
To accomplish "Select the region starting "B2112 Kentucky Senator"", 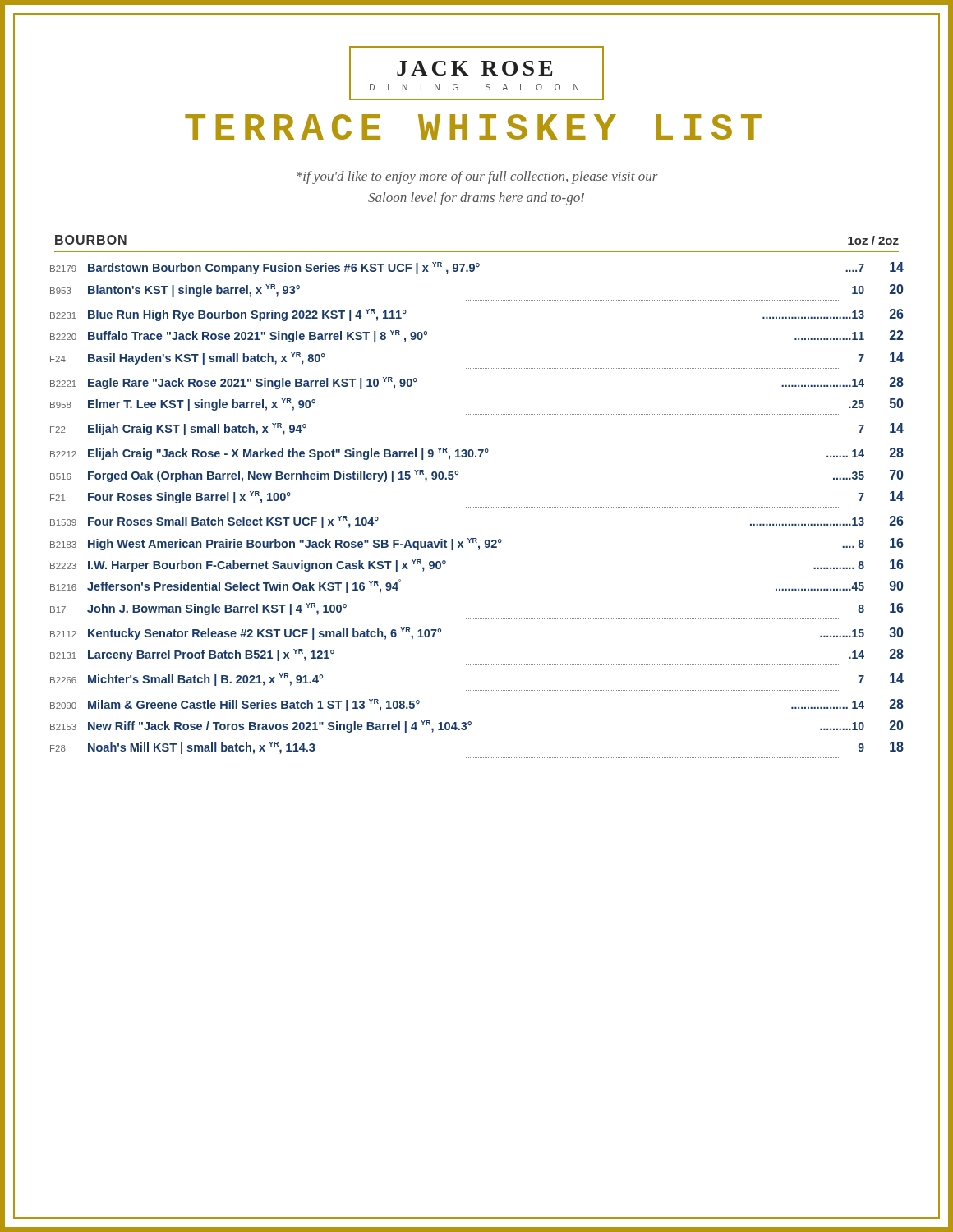I will (246, 633).
